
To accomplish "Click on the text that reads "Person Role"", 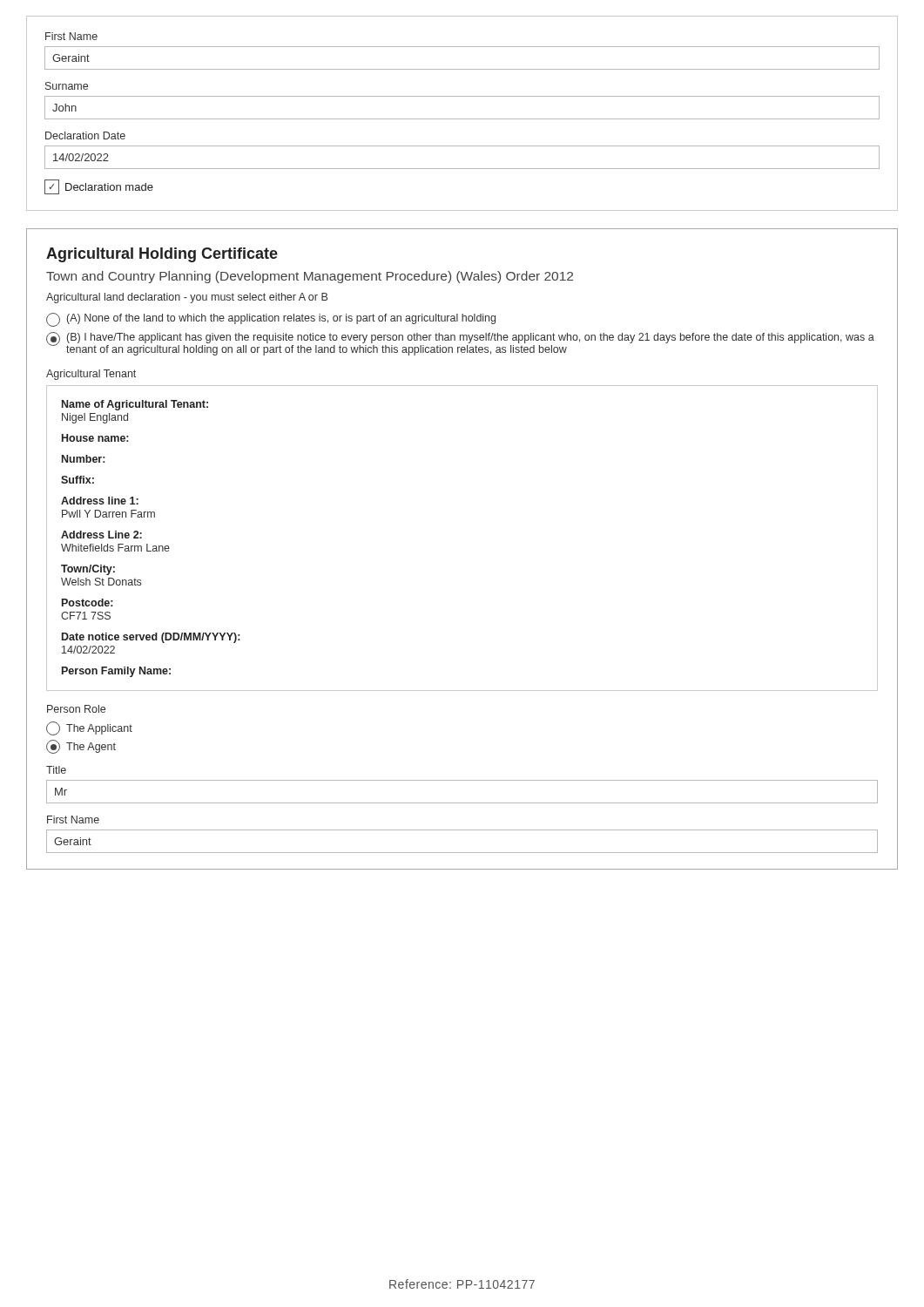I will [76, 709].
